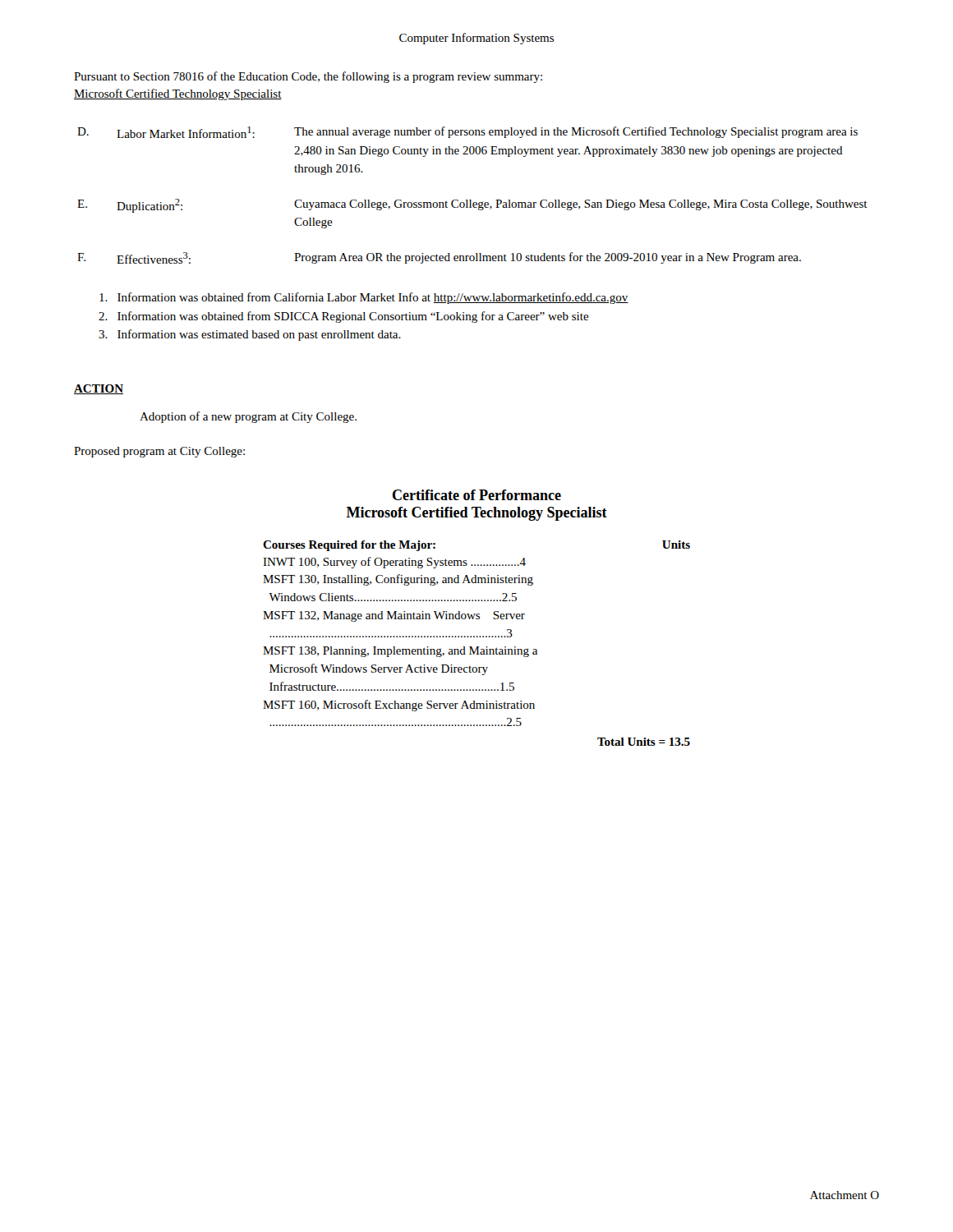Find the table that mentions "Labor Market Information 1"
The width and height of the screenshot is (953, 1232).
coord(476,199)
